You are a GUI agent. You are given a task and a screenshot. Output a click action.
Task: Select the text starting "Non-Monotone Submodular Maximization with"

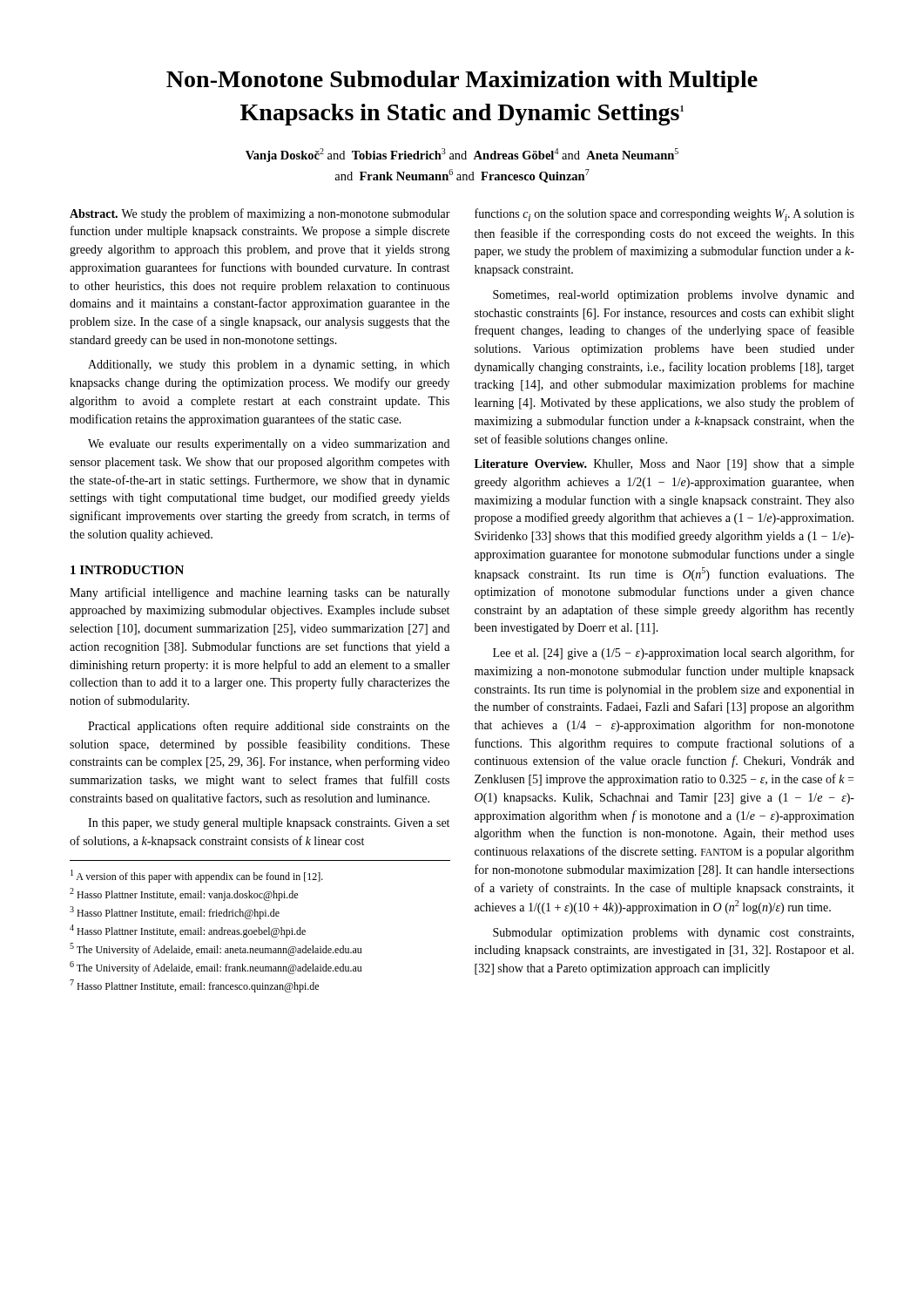(462, 96)
